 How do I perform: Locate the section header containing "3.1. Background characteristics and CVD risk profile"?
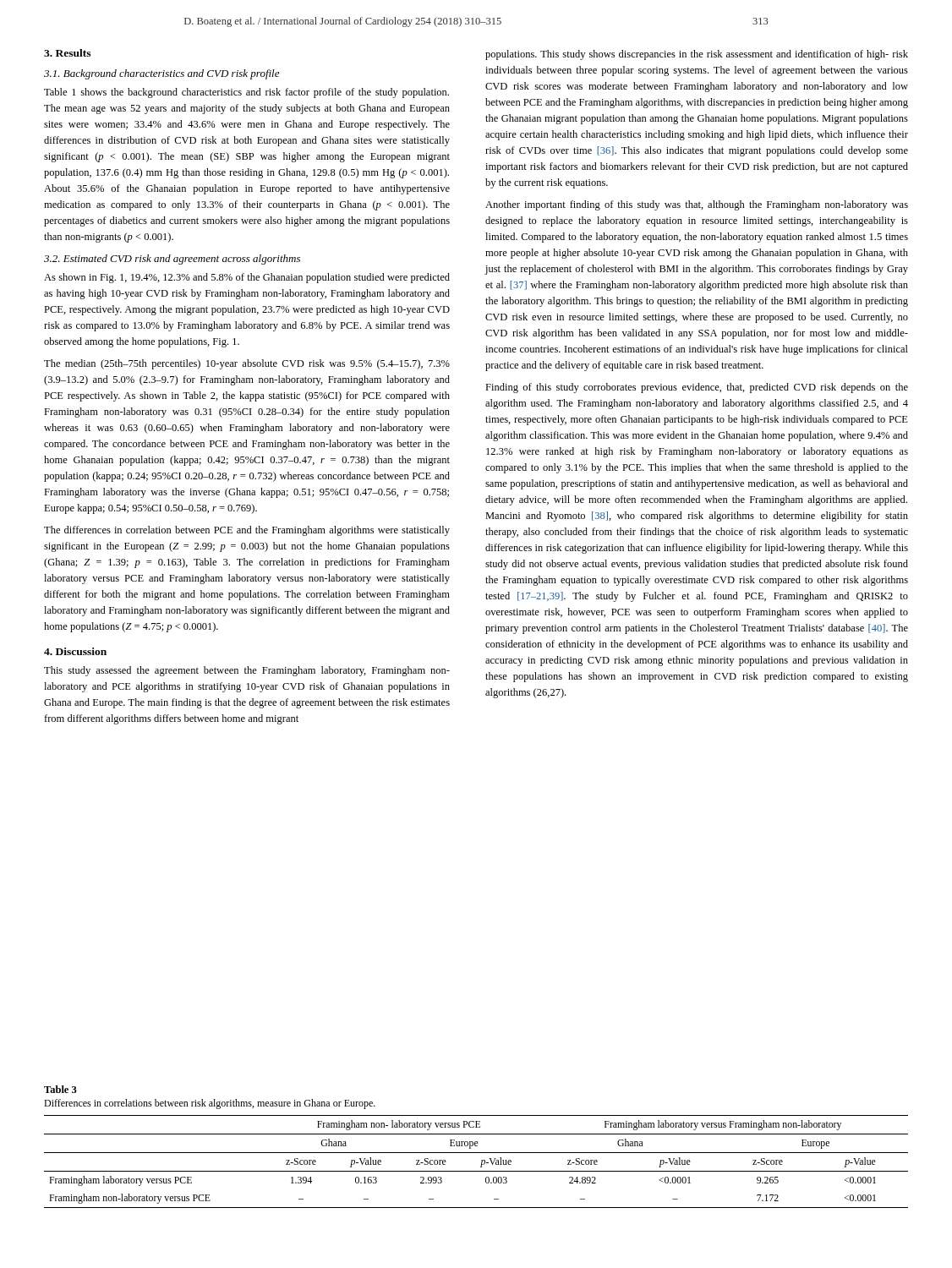162,73
